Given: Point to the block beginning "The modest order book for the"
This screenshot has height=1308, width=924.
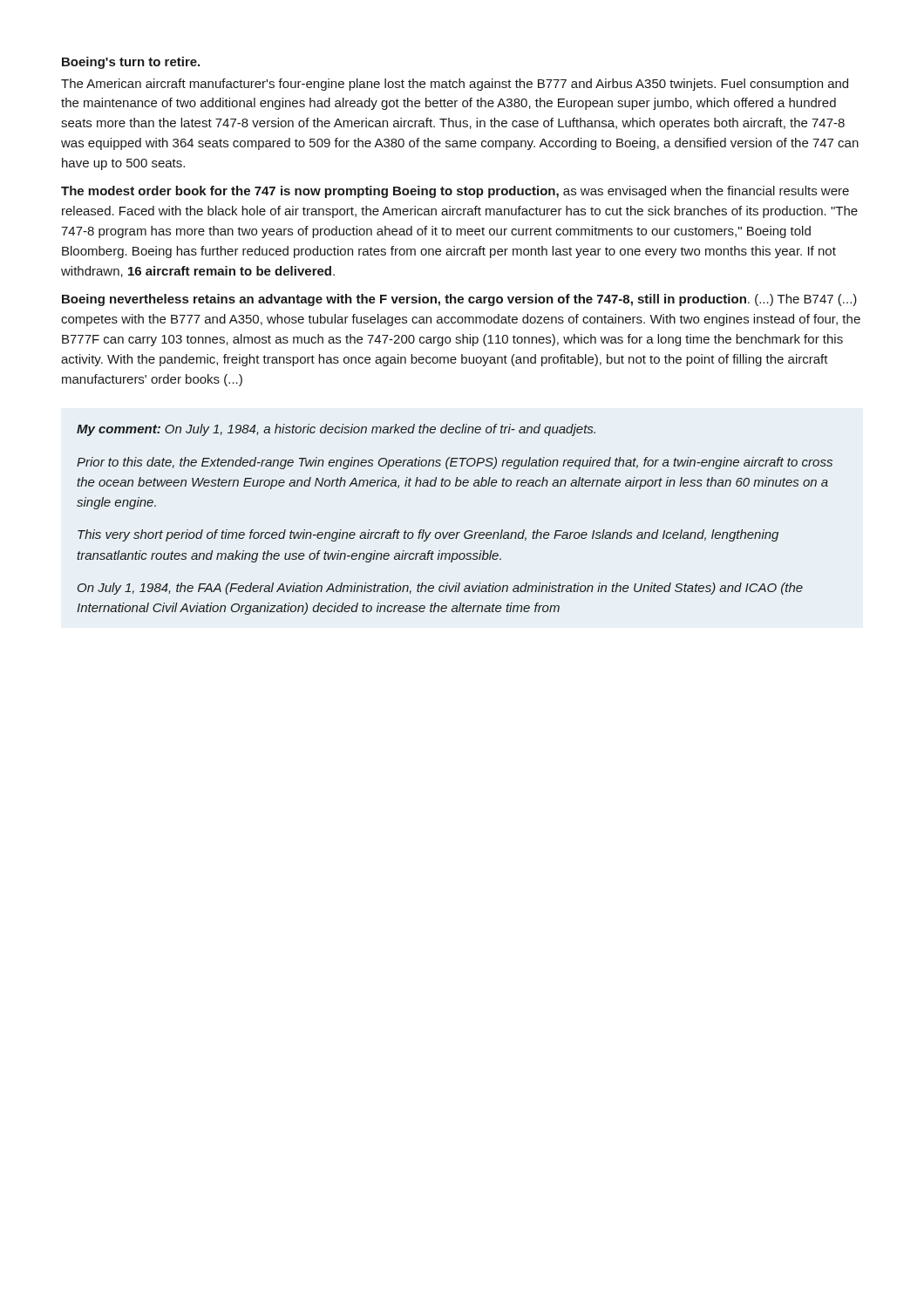Looking at the screenshot, I should tap(459, 231).
